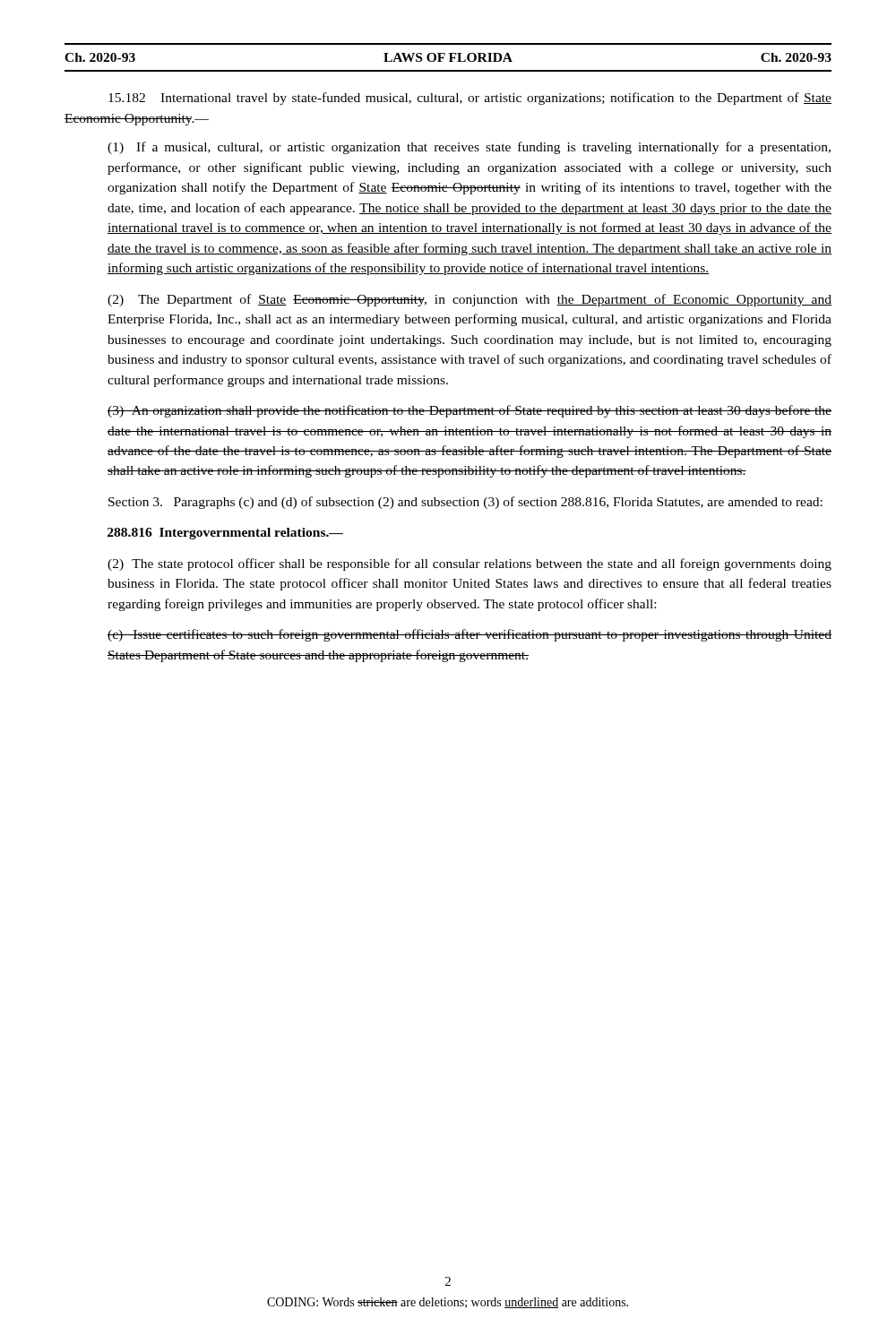
Task: Find the element starting "(2) The Department of State Economic Opportunity, in"
Action: [x=470, y=339]
